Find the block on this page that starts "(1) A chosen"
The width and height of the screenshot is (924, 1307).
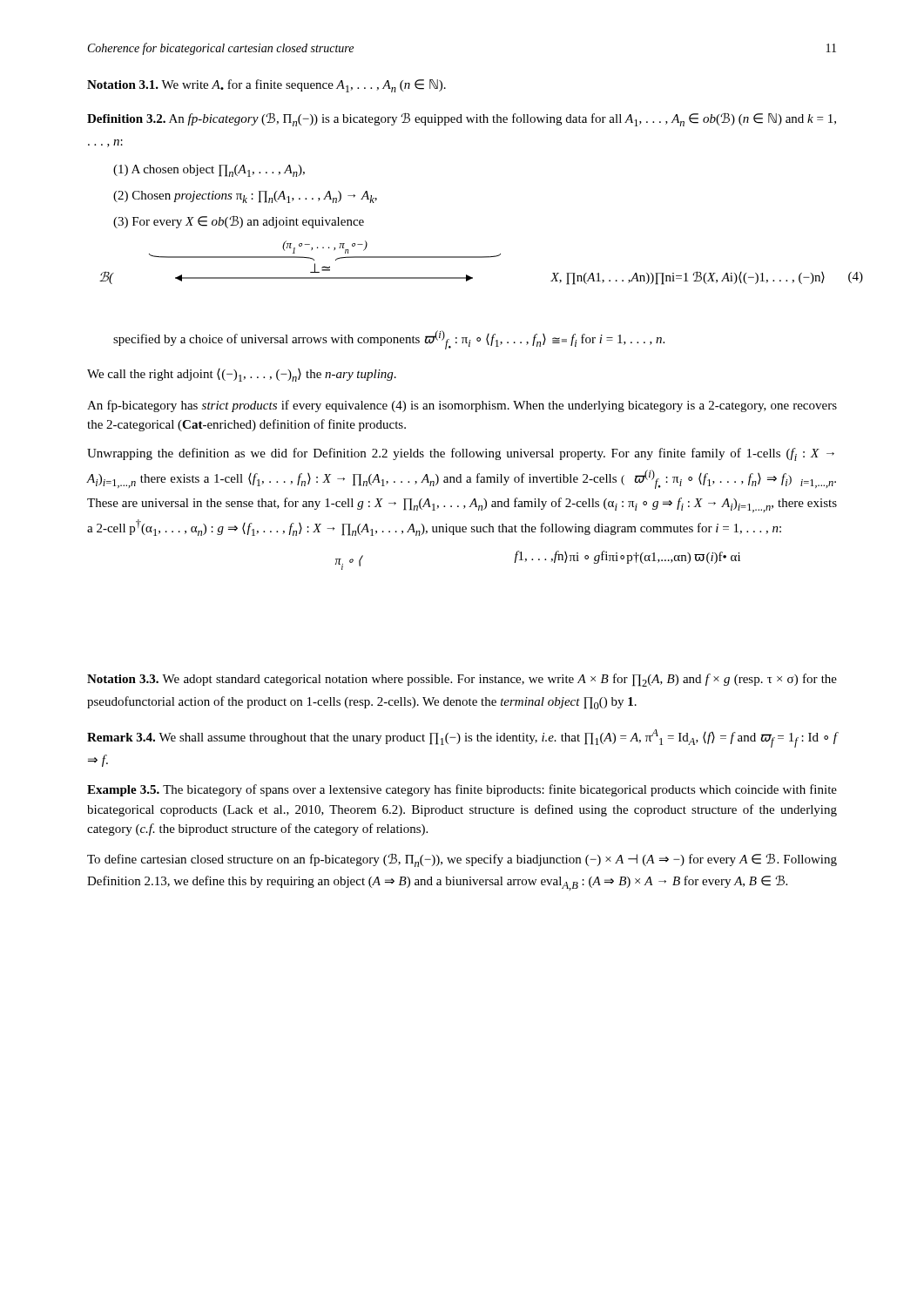[209, 171]
